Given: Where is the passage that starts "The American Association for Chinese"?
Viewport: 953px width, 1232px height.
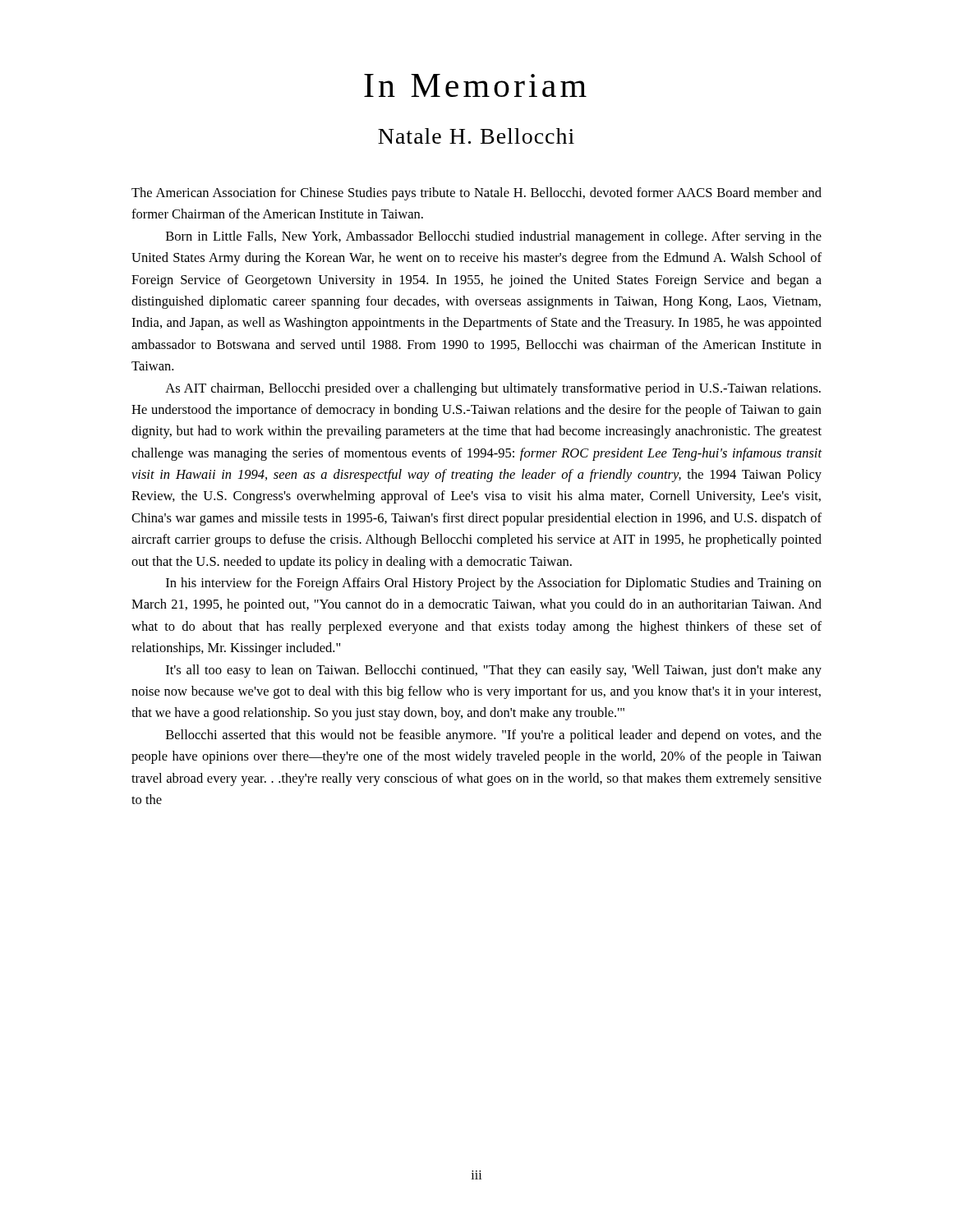Looking at the screenshot, I should tap(476, 203).
